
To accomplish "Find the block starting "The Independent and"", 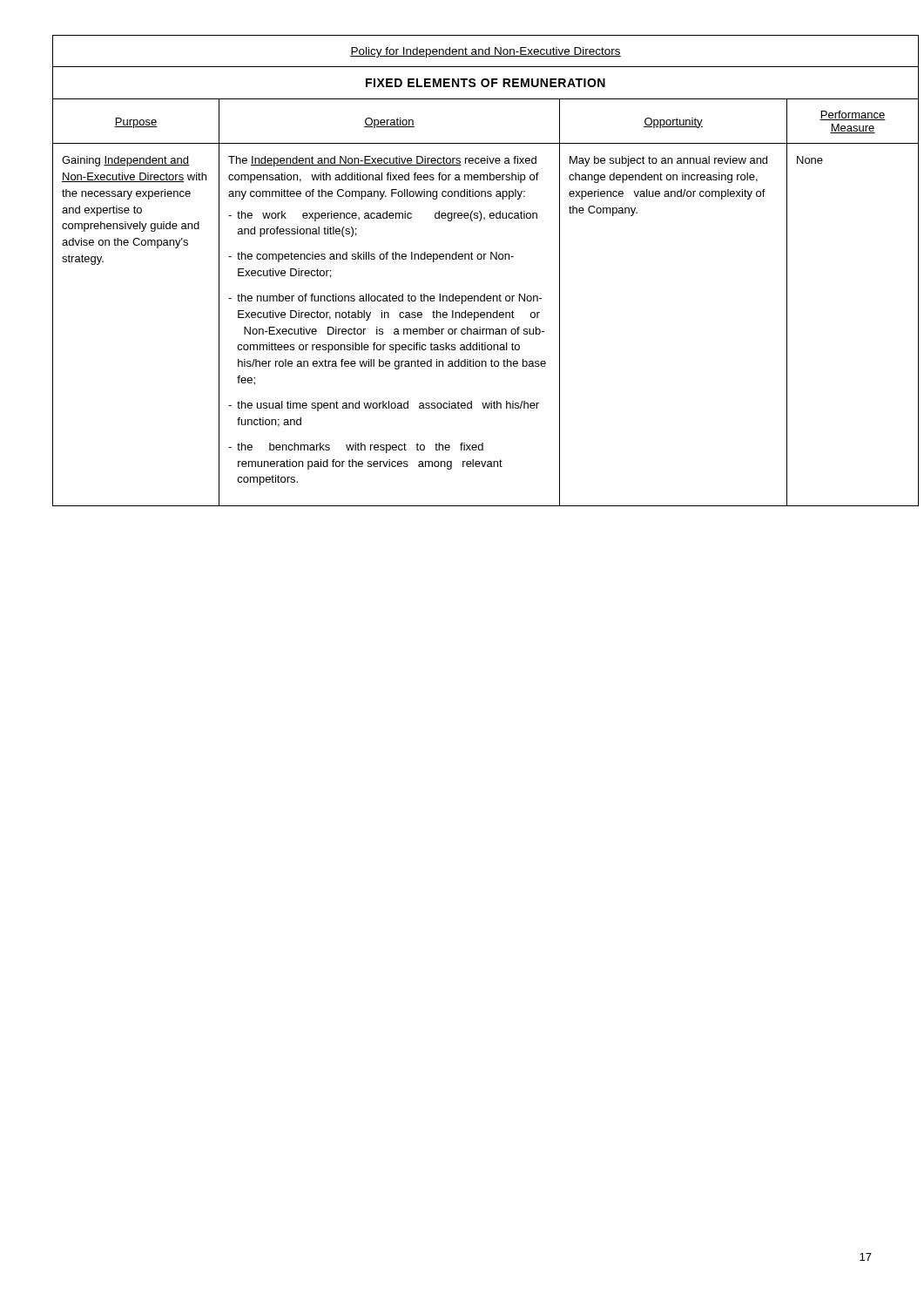I will point(389,320).
